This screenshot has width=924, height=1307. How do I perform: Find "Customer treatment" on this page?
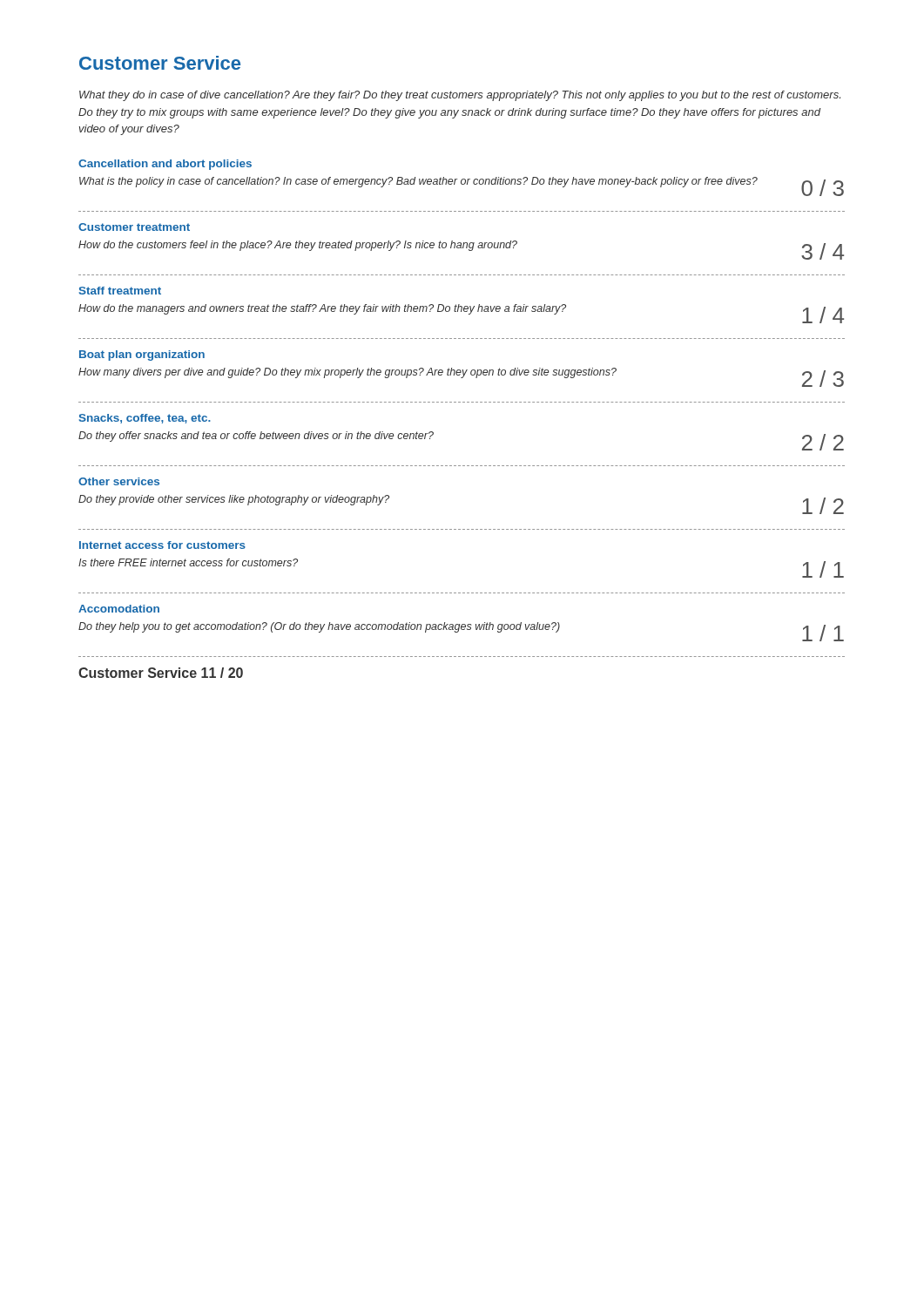(x=134, y=227)
